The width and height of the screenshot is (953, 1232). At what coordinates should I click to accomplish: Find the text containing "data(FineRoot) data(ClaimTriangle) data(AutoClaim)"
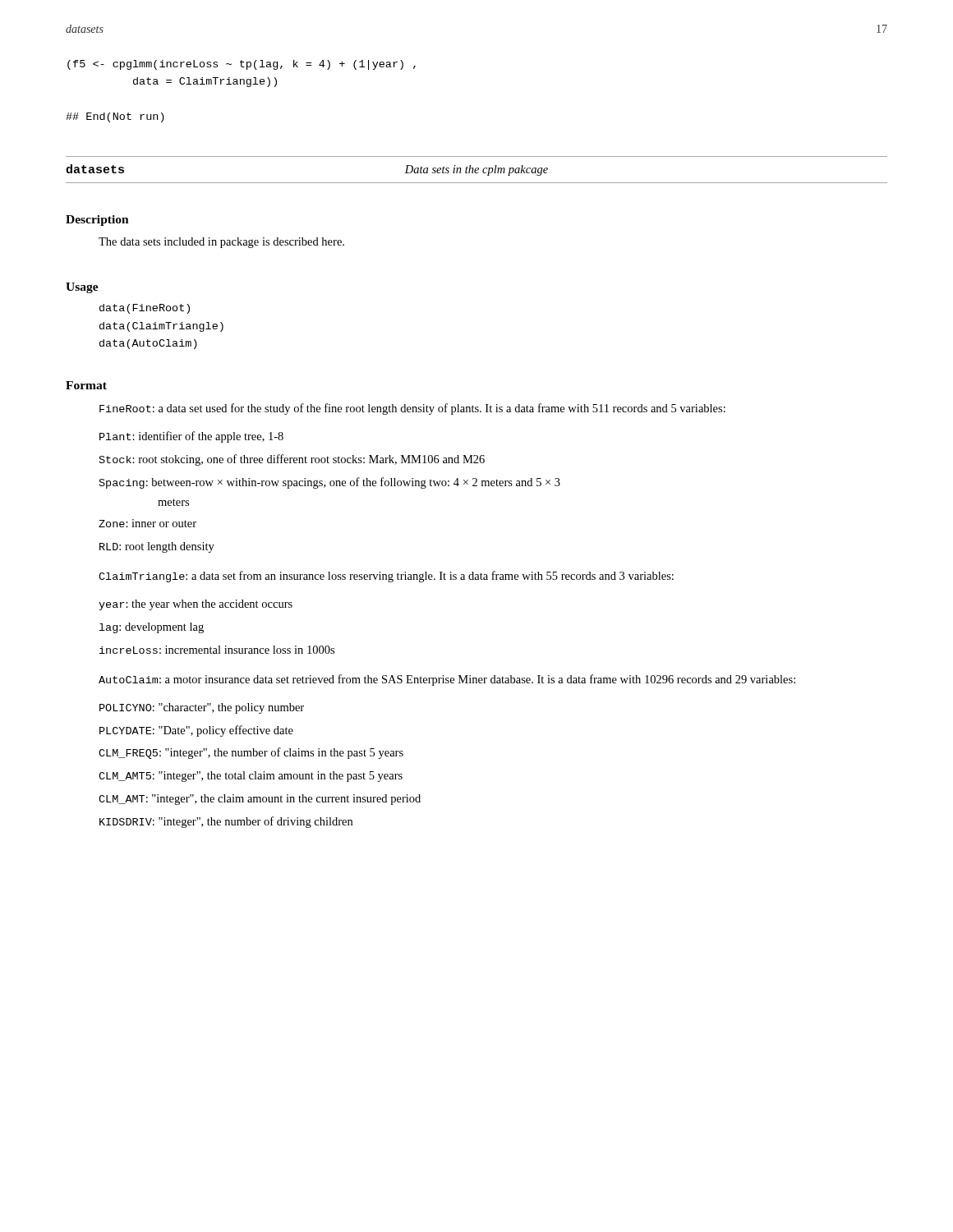coord(162,326)
